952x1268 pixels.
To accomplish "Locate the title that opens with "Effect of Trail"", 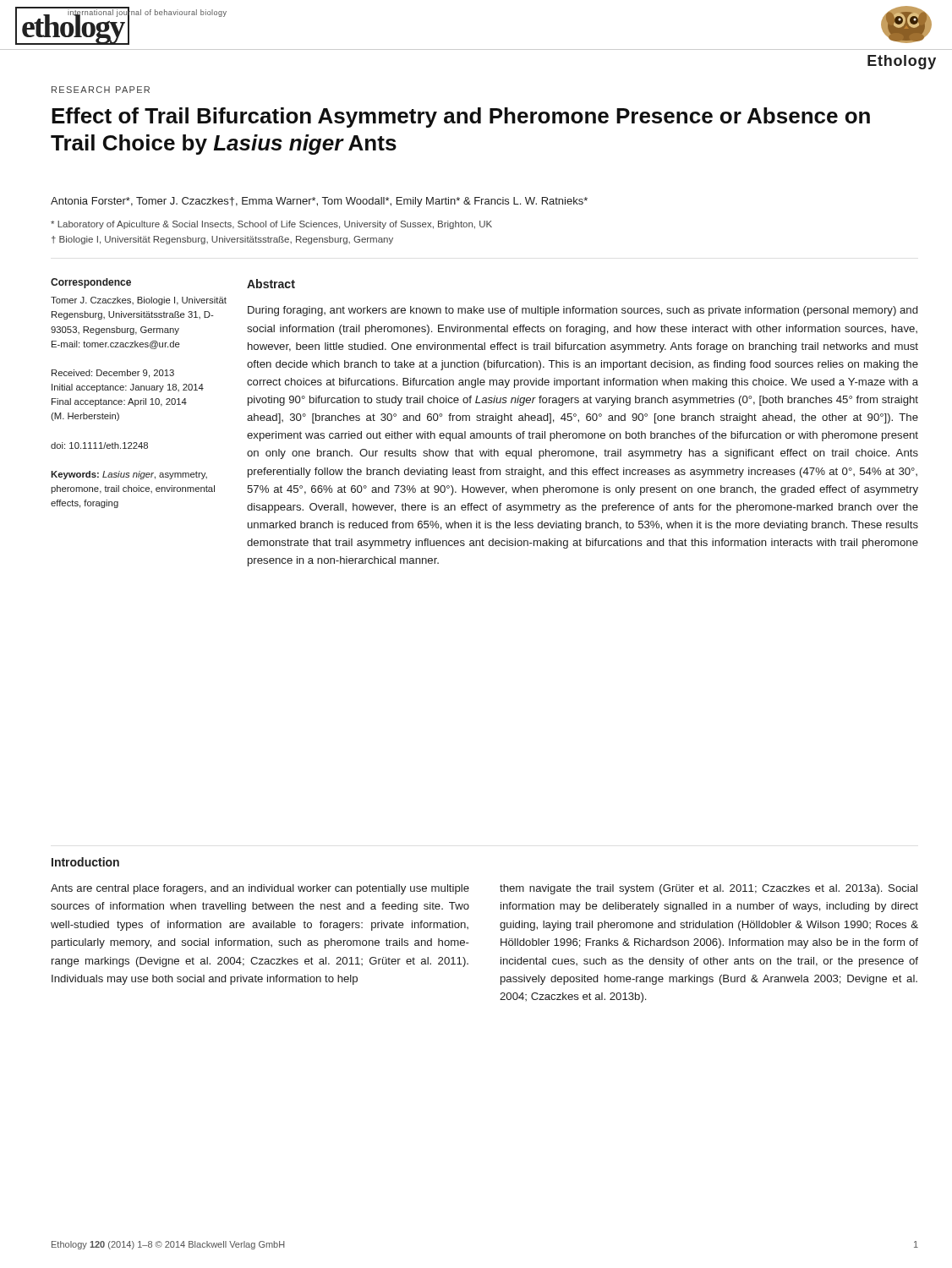I will (461, 129).
